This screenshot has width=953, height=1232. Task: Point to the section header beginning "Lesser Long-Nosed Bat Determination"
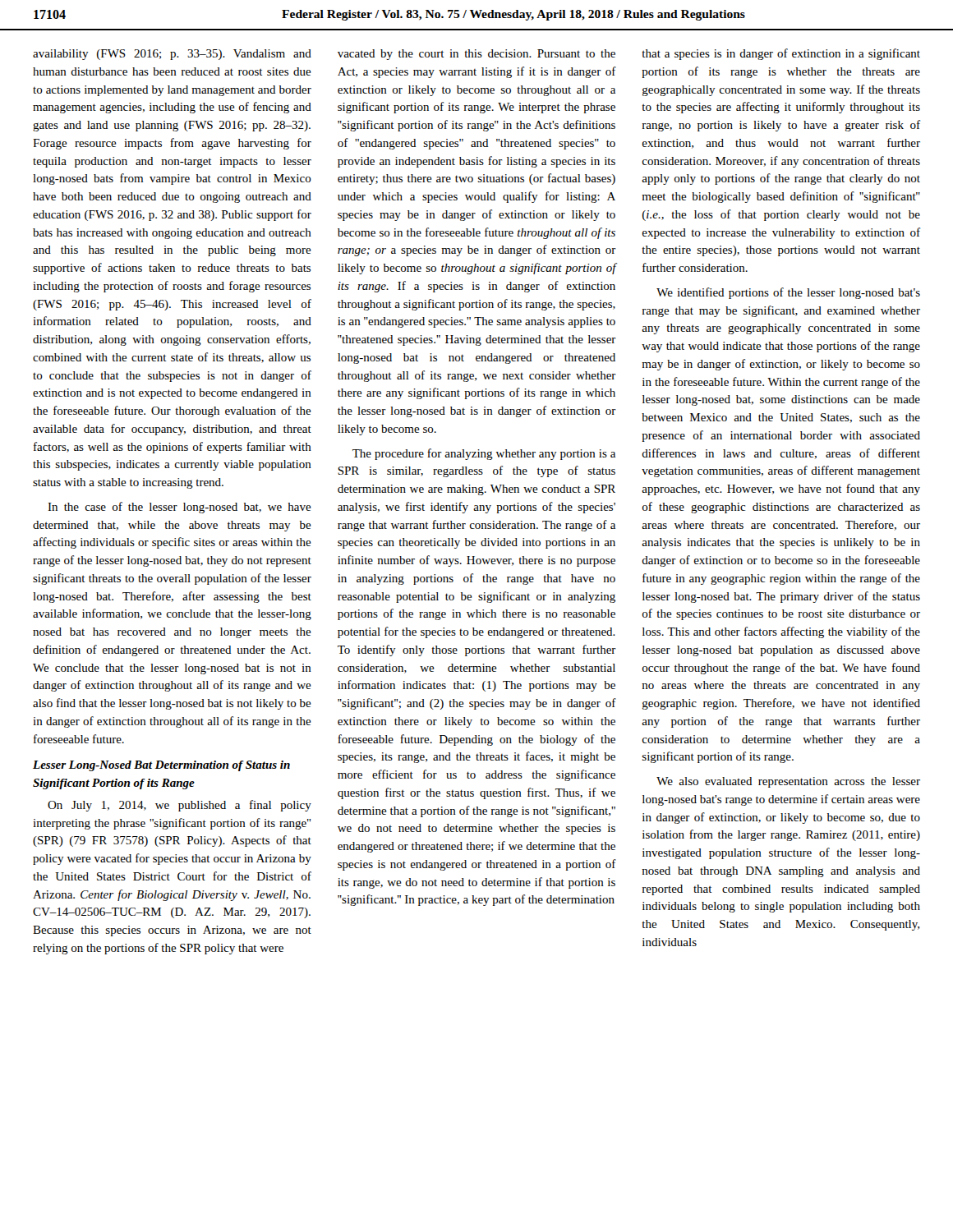[x=162, y=774]
